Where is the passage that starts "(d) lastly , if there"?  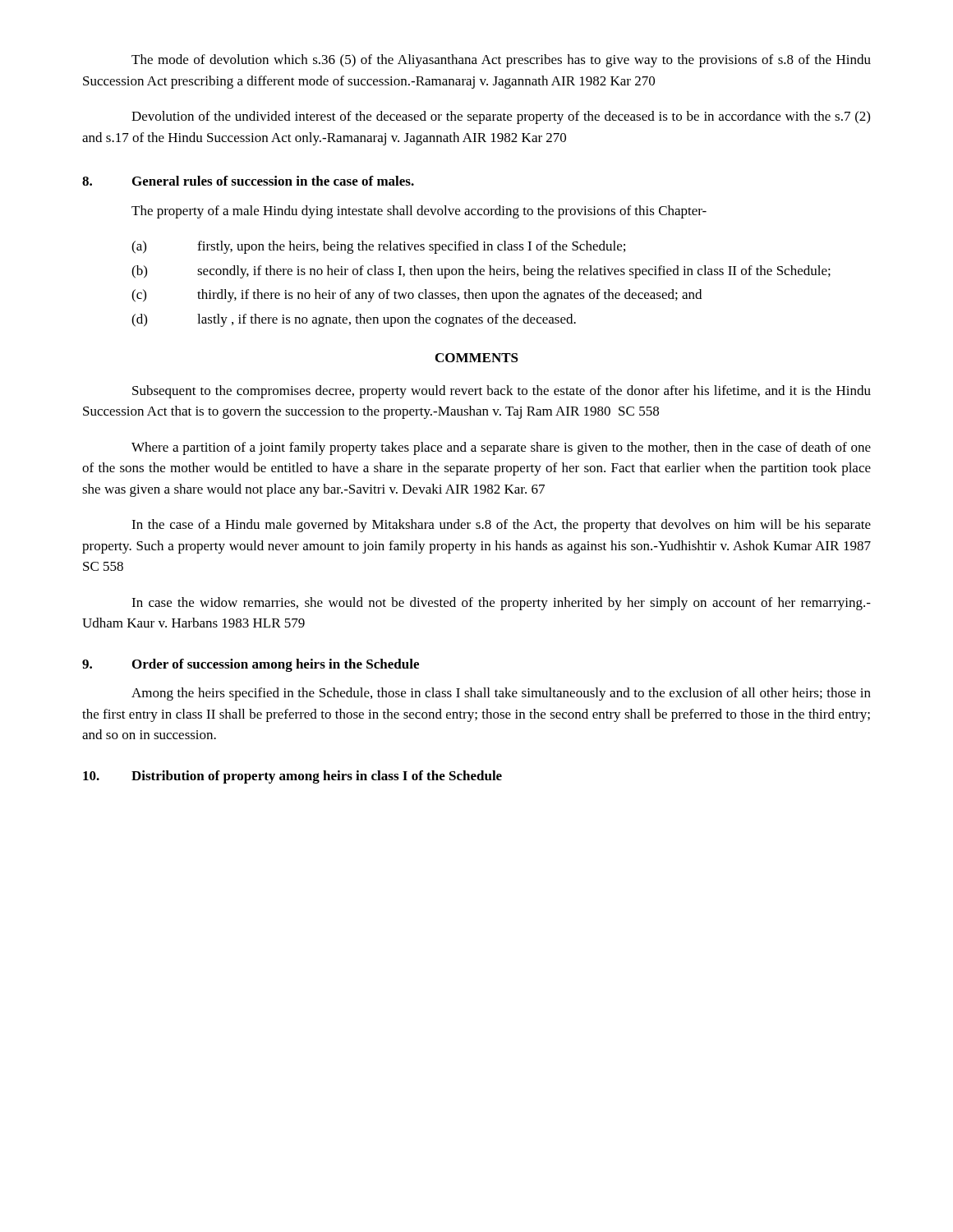pos(476,319)
